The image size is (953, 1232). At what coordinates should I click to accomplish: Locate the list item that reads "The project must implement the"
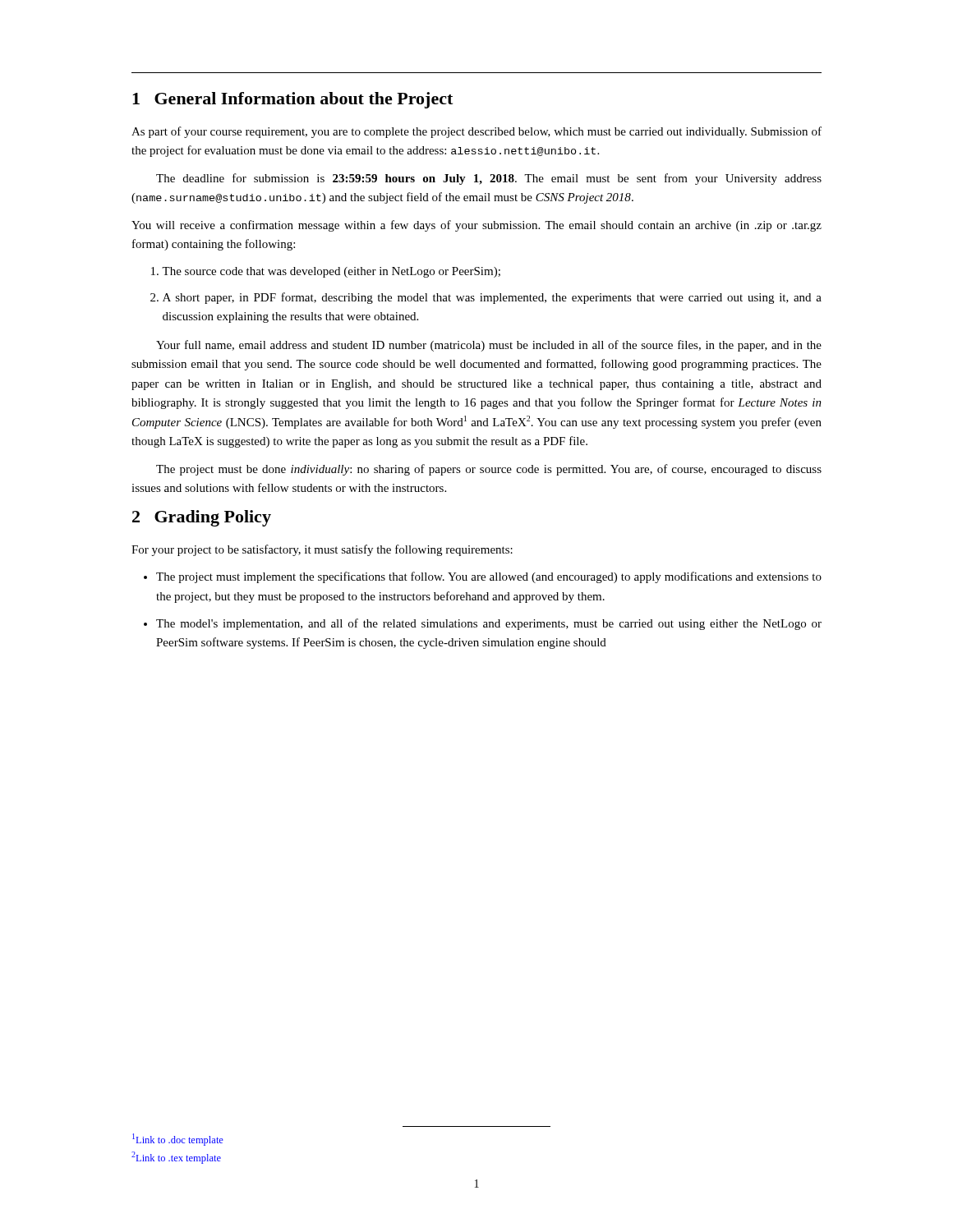[x=489, y=587]
